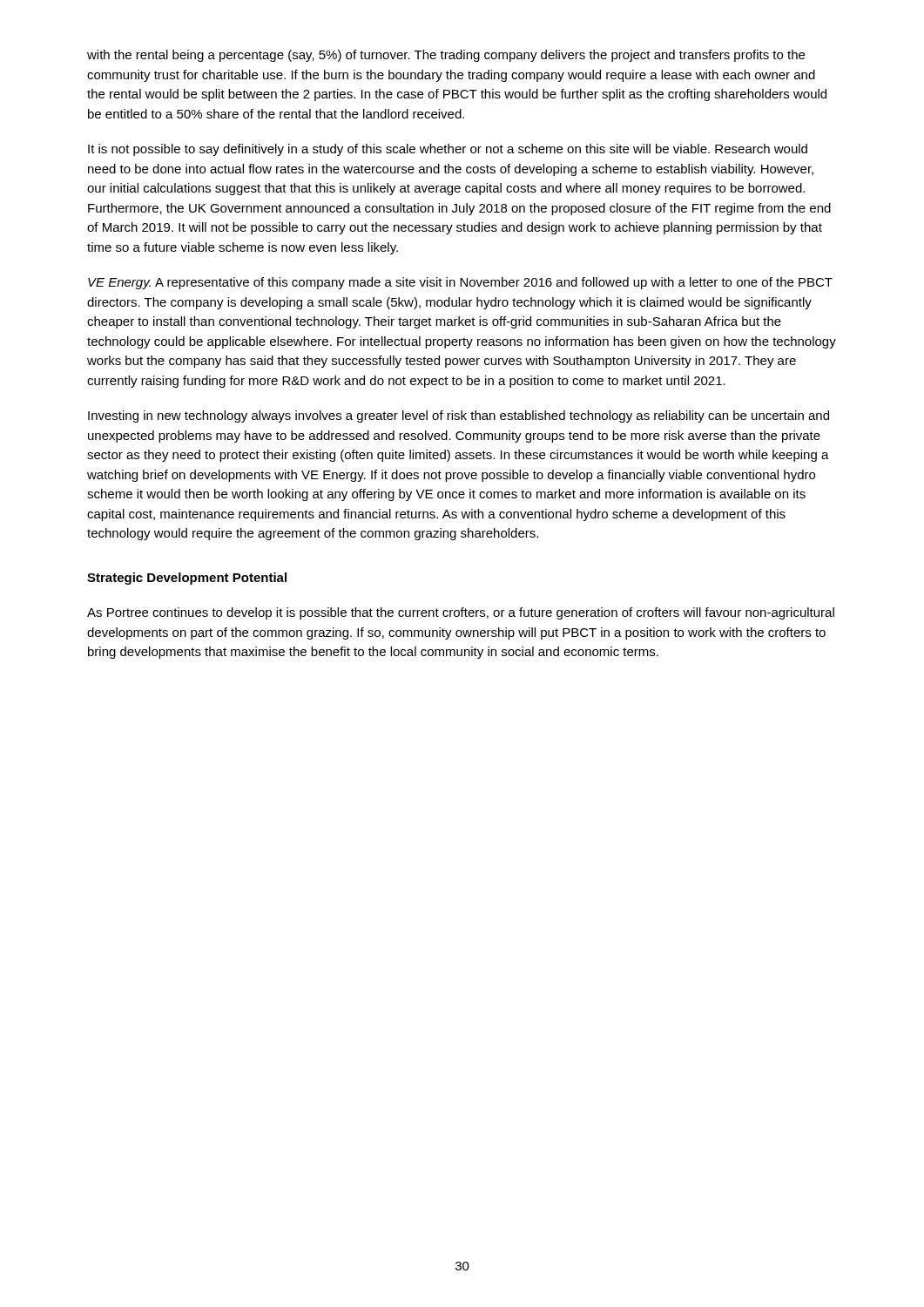Viewport: 924px width, 1307px height.
Task: Locate the block of text that opens with "VE Energy. A representative of this"
Action: point(462,332)
